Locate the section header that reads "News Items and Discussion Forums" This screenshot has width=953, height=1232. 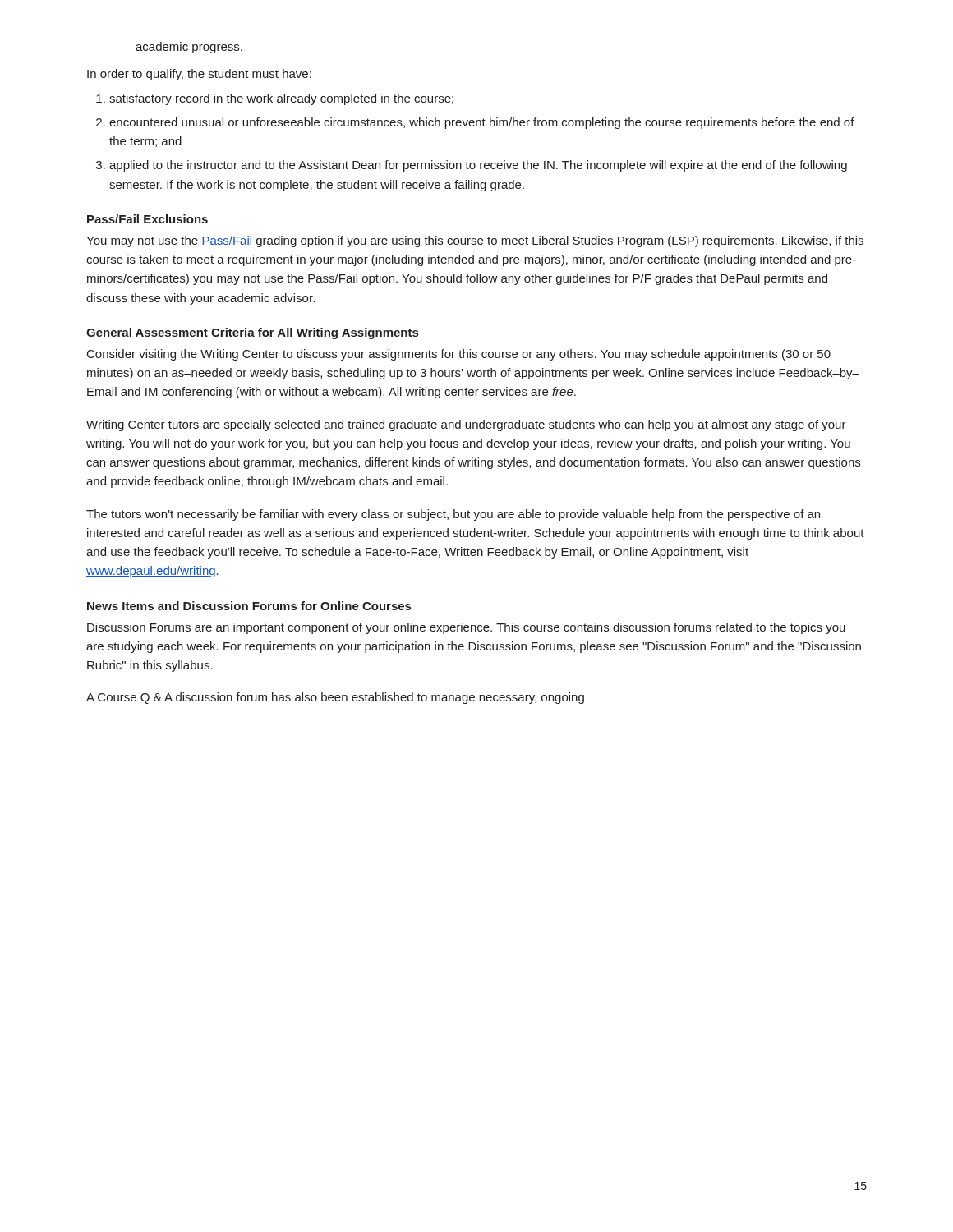point(249,605)
